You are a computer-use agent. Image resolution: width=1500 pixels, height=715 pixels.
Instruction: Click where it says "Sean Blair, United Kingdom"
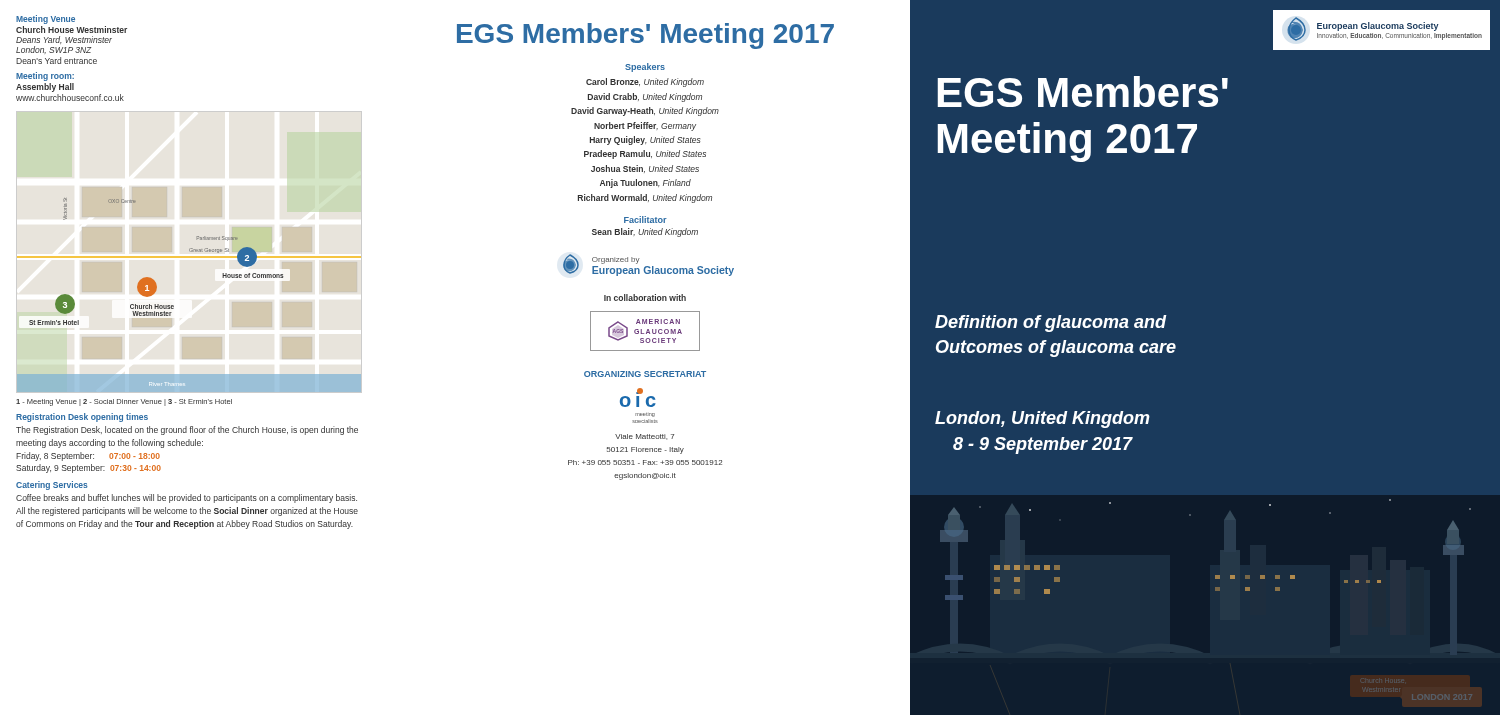pos(645,232)
